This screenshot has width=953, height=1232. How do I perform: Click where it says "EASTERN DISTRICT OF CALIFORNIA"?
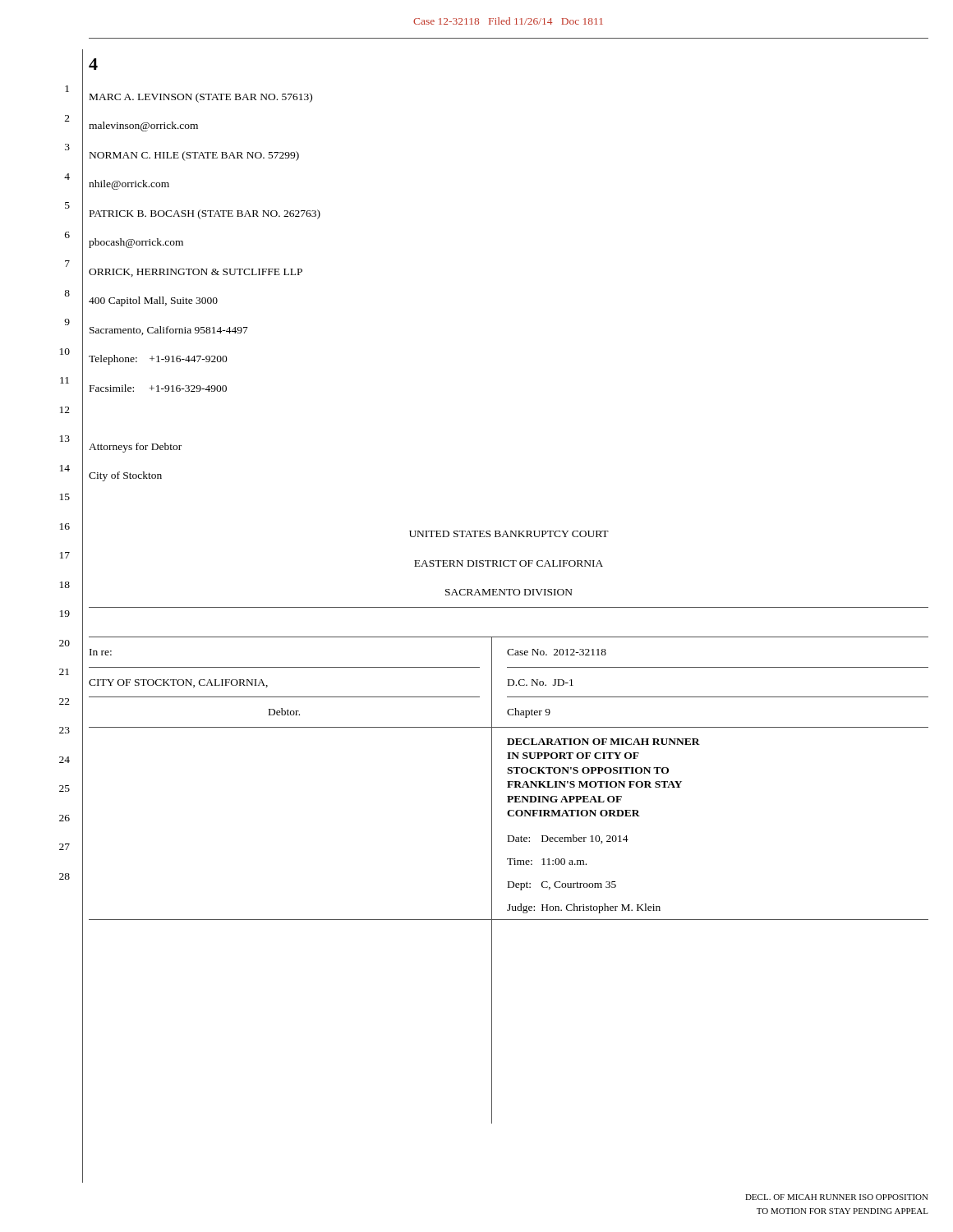(x=509, y=563)
